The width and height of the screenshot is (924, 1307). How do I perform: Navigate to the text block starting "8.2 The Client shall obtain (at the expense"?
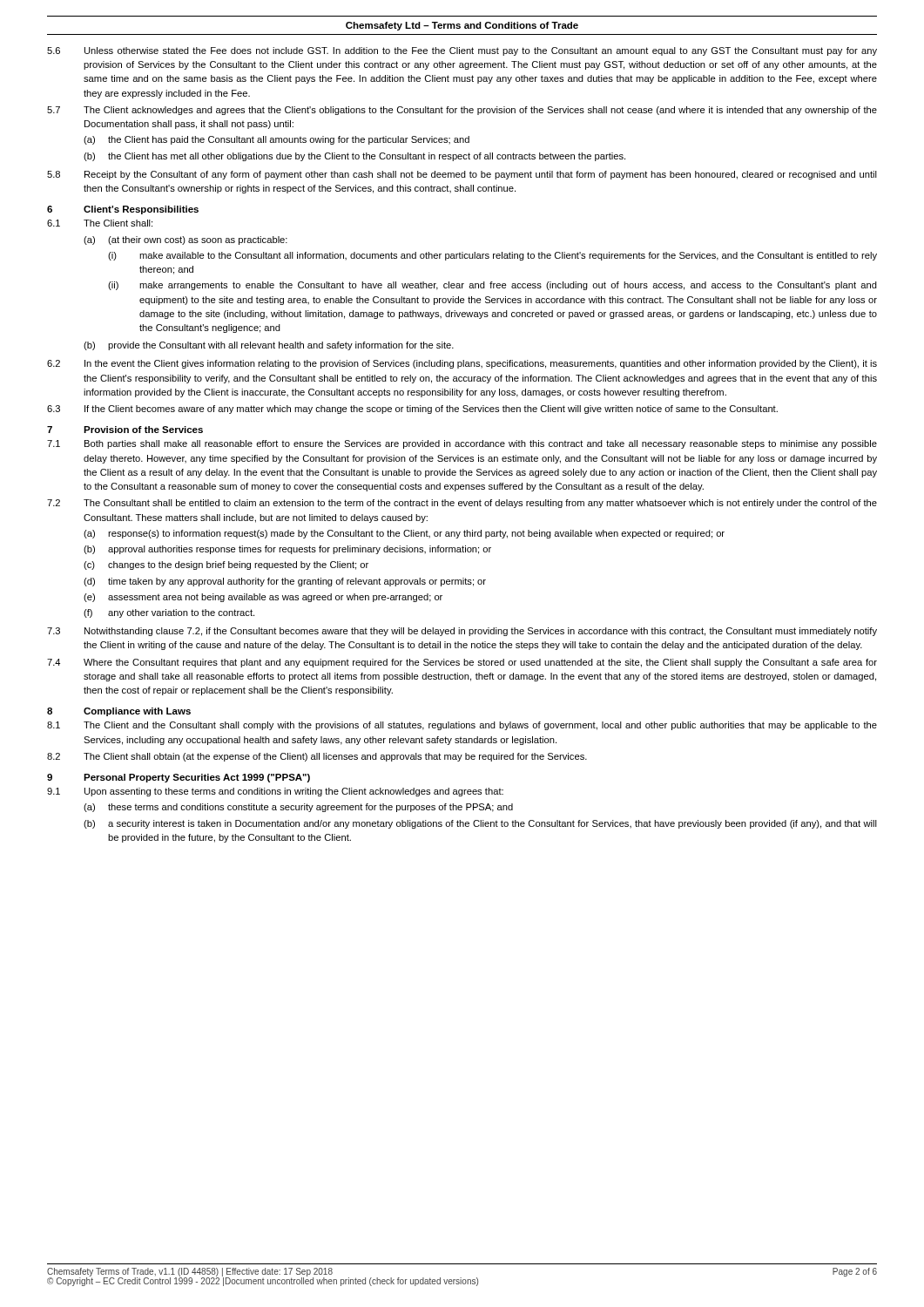462,756
